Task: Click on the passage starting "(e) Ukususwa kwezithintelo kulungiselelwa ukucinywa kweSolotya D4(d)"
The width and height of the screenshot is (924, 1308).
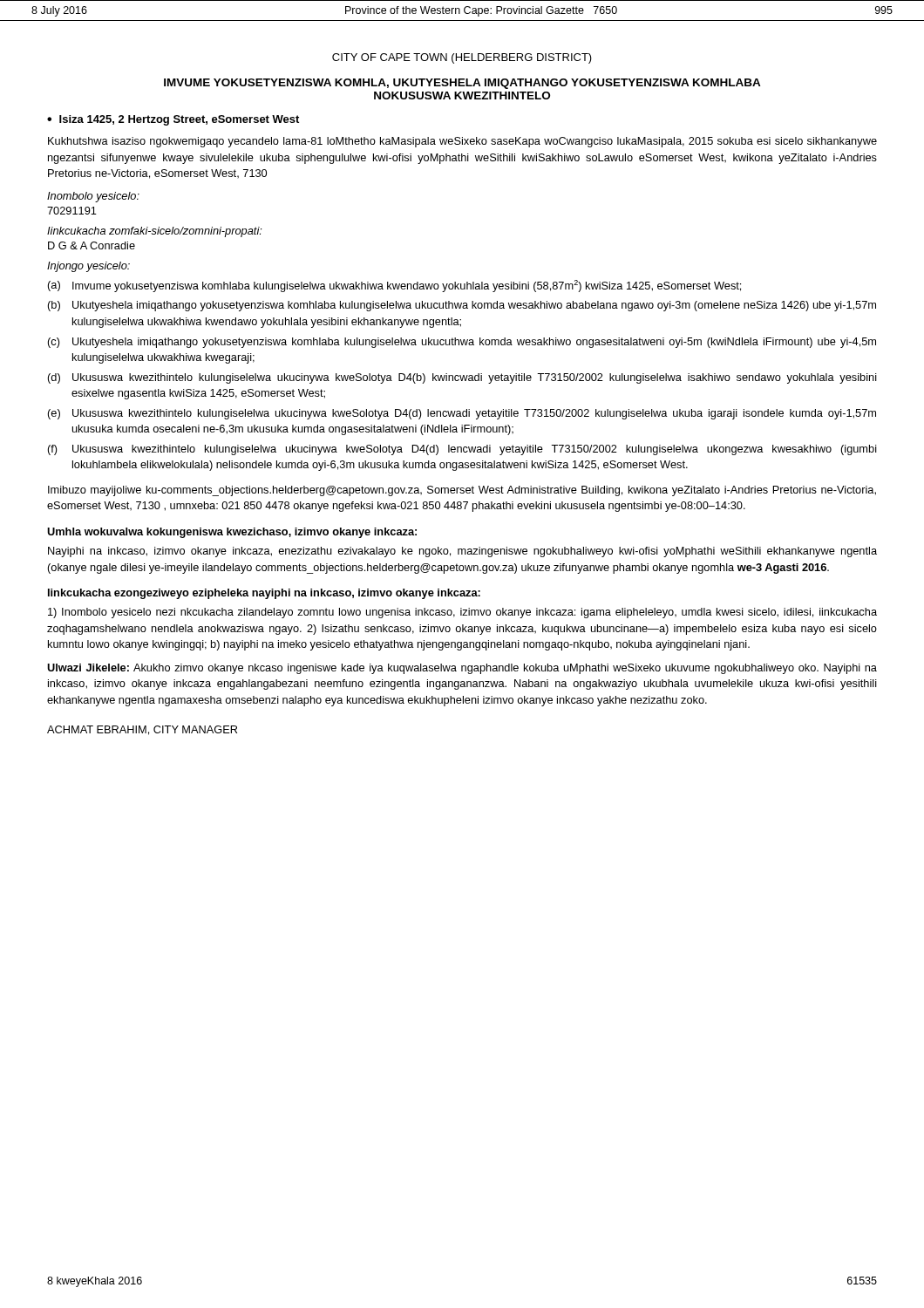Action: click(462, 421)
